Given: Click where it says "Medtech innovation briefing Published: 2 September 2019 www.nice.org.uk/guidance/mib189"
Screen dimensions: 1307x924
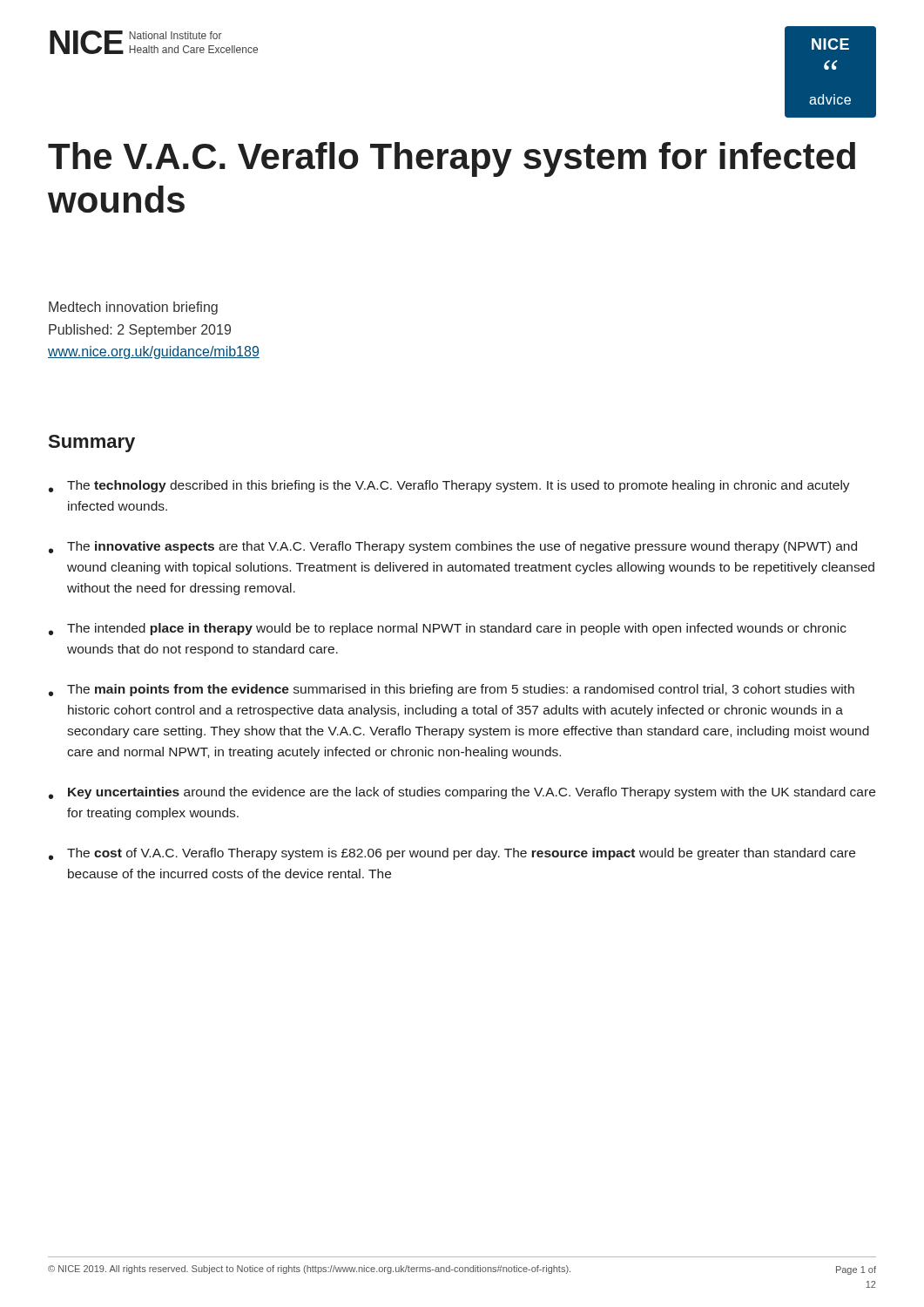Looking at the screenshot, I should click(133, 308).
